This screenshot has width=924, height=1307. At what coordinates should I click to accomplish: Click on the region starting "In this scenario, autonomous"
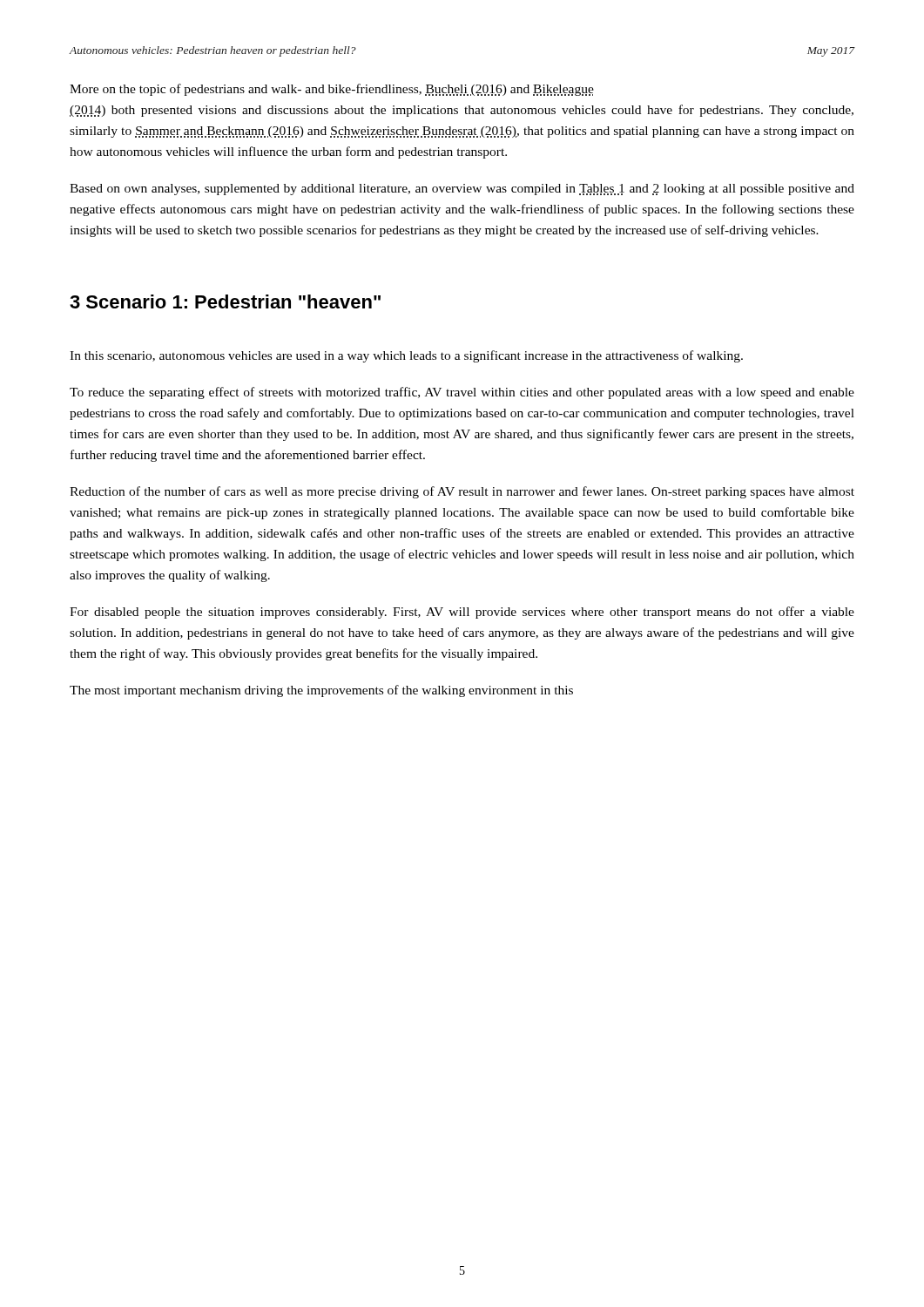(462, 356)
